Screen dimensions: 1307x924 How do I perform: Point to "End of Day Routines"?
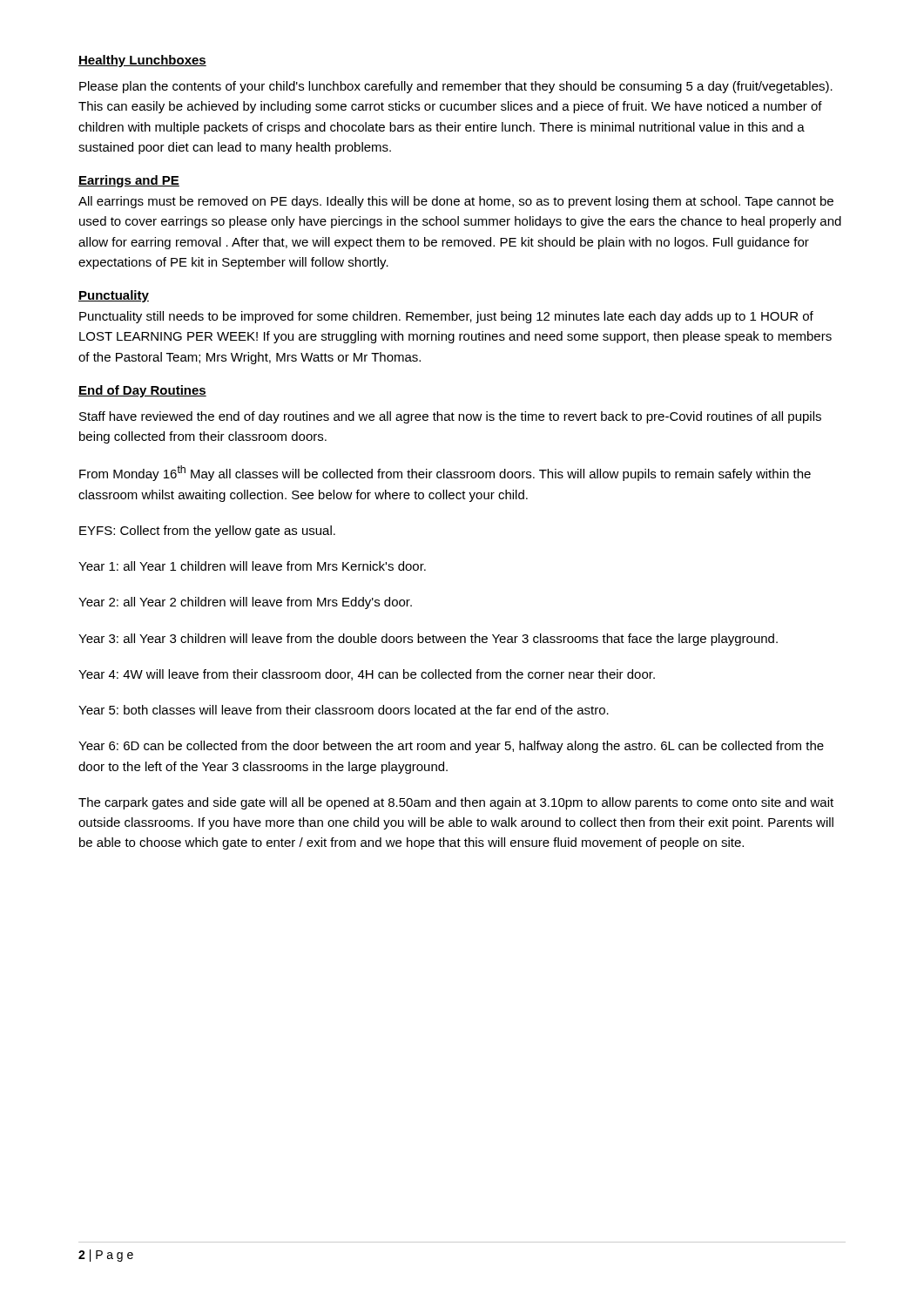click(x=142, y=390)
